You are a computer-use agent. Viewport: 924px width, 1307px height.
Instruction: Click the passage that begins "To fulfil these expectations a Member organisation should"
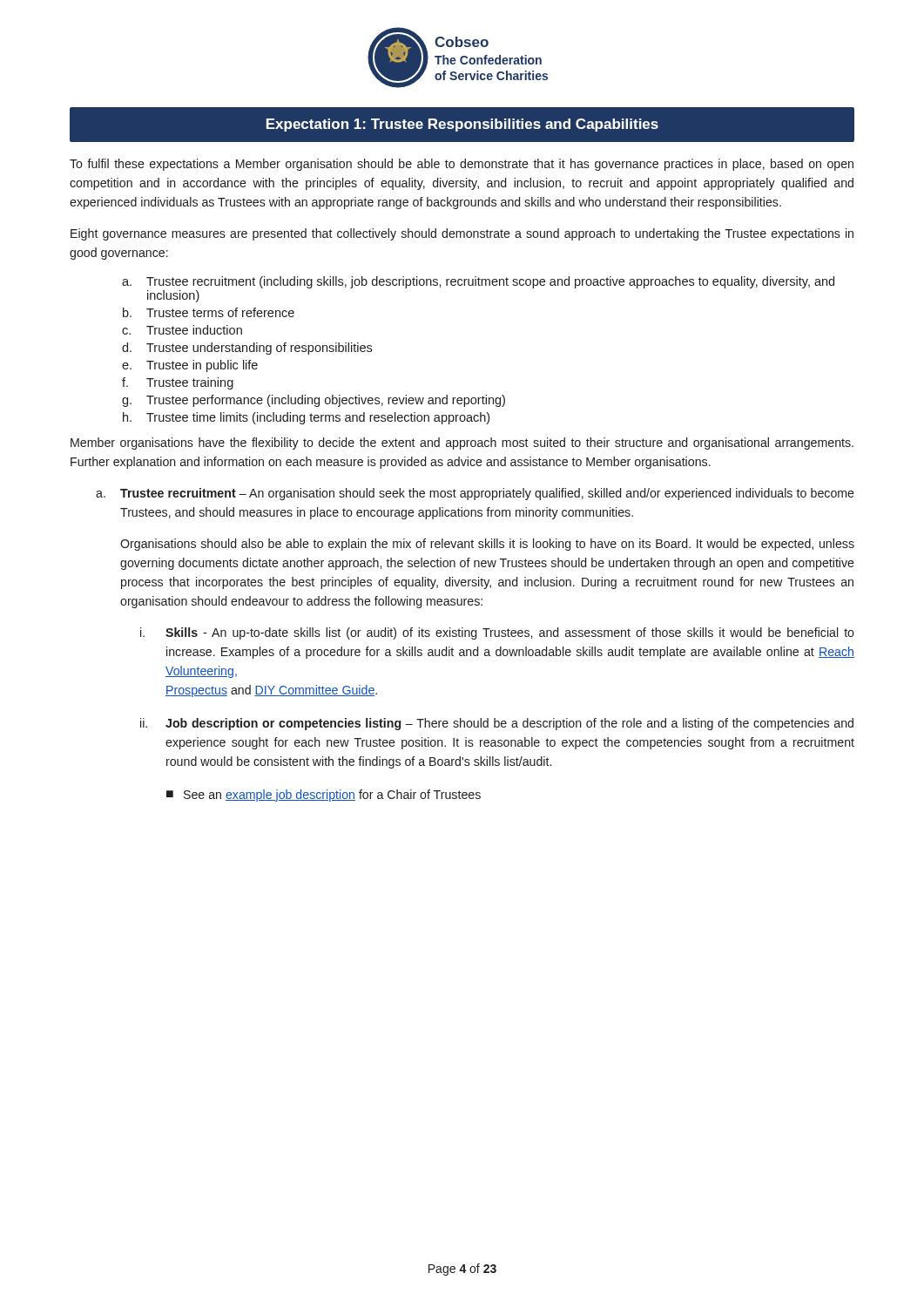pos(462,183)
